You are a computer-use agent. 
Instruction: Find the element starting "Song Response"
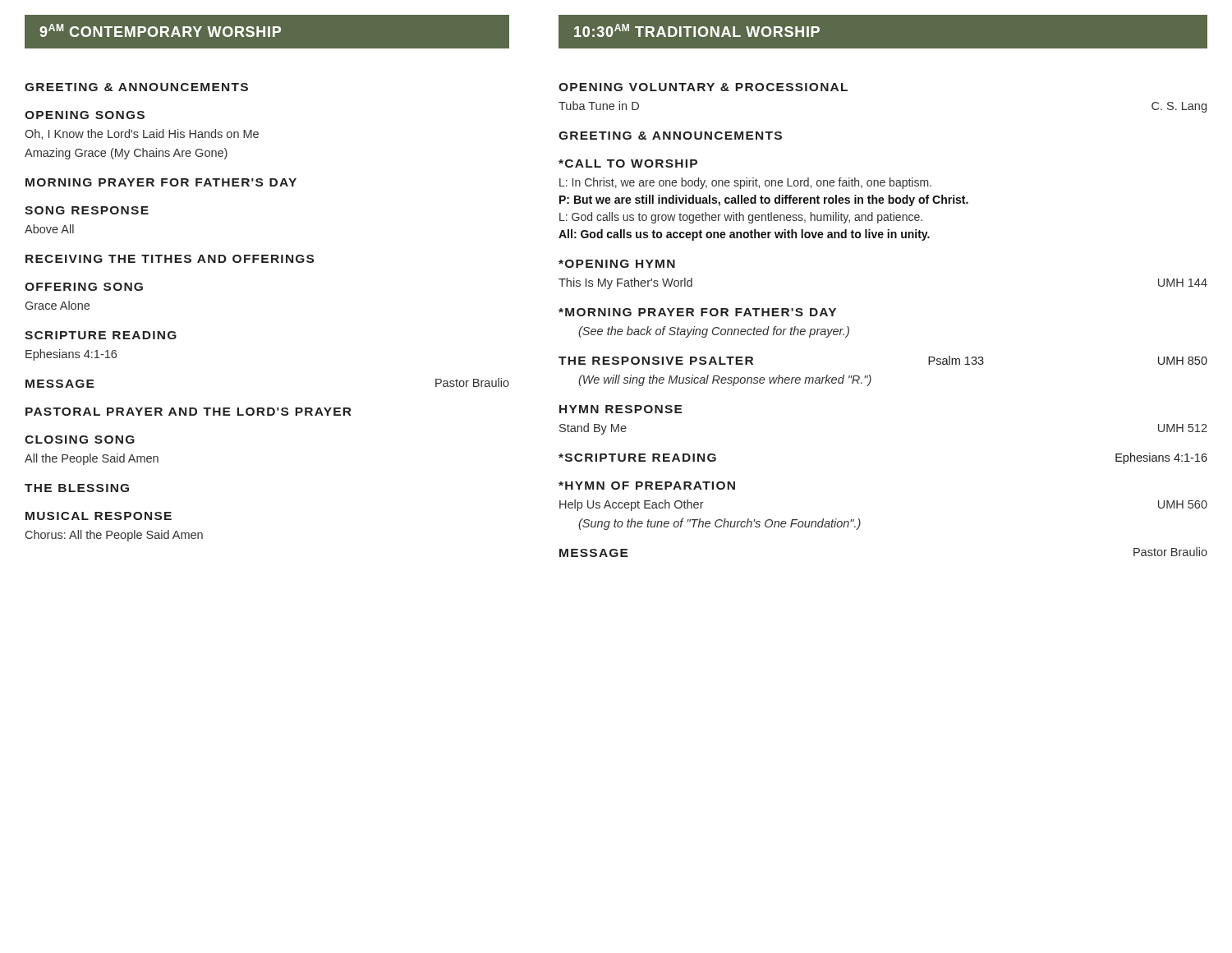[x=87, y=210]
